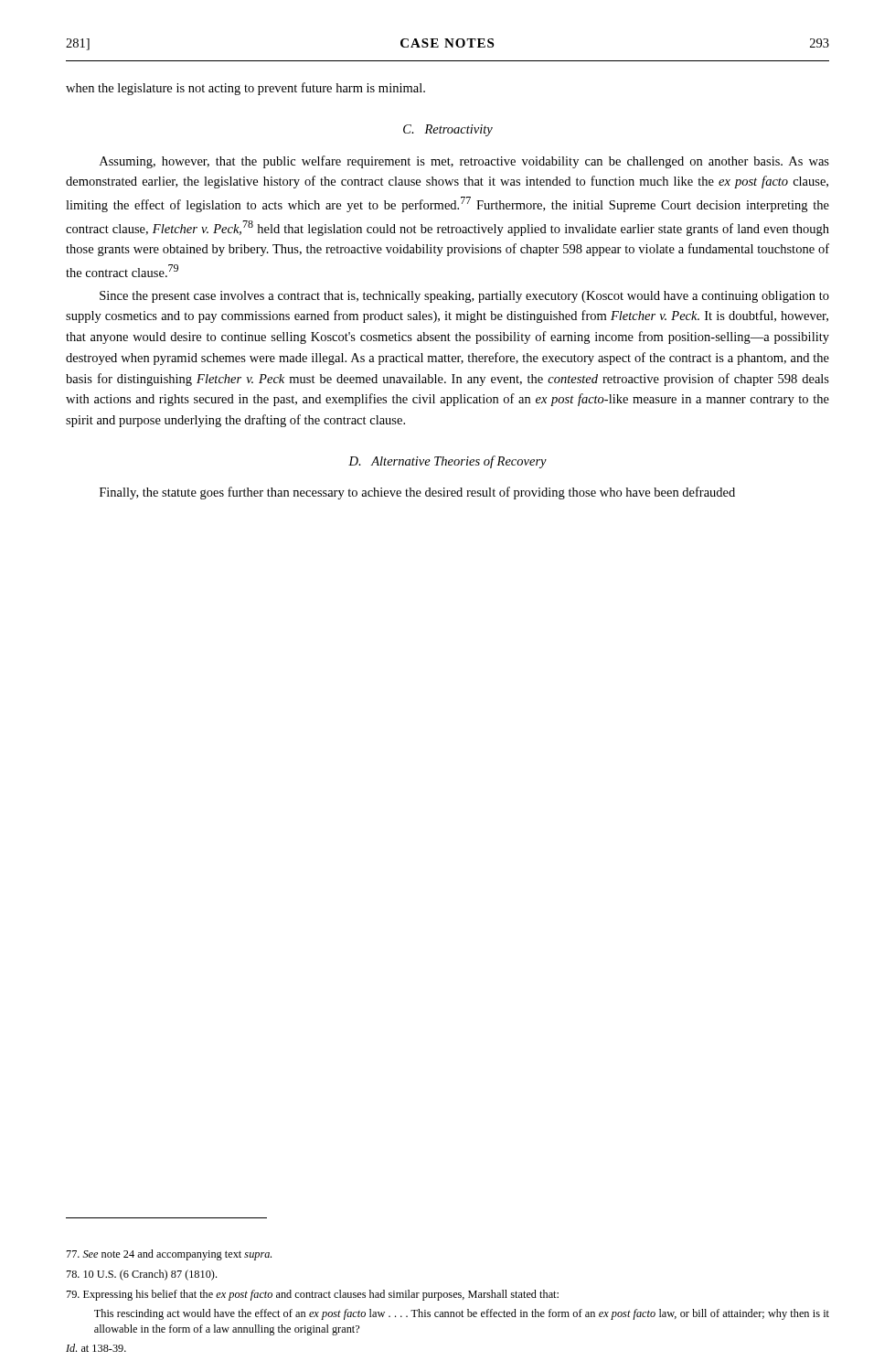Viewport: 895px width, 1372px height.
Task: Select the block starting "Expressing his belief that the ex post"
Action: tap(313, 1294)
